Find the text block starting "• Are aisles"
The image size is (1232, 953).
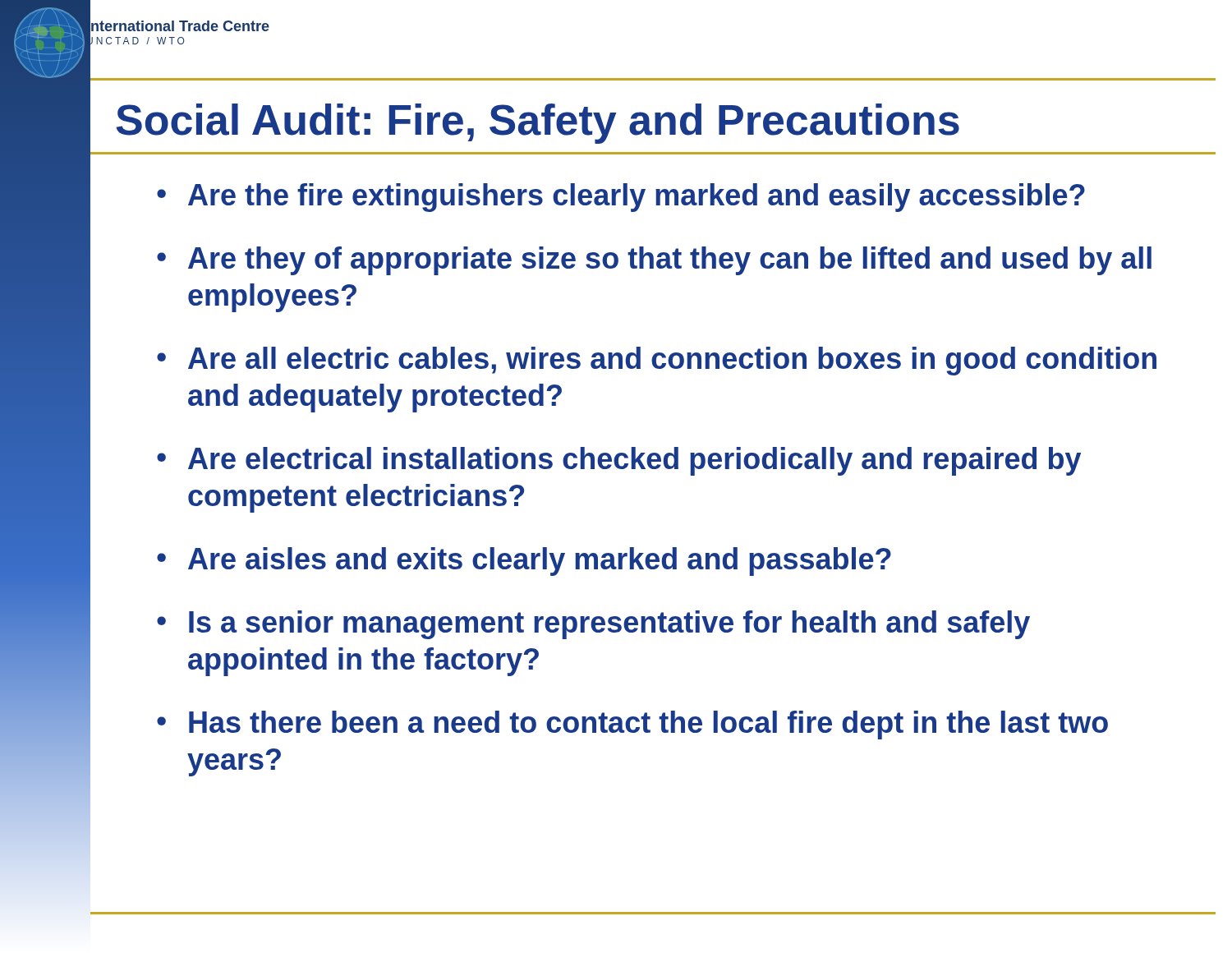[x=524, y=559]
